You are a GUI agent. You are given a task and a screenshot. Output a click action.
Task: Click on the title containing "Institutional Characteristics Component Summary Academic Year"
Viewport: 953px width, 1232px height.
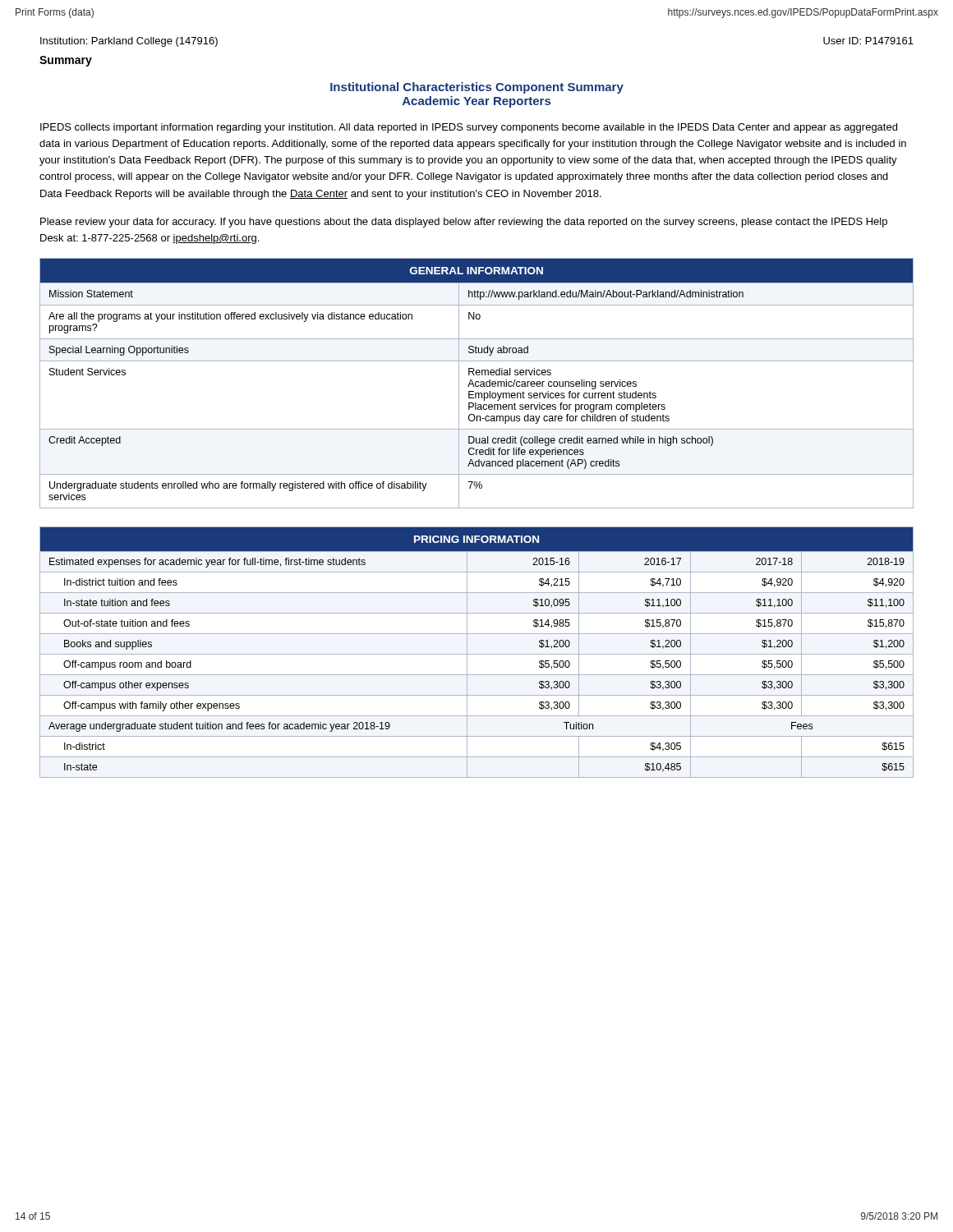click(x=476, y=94)
